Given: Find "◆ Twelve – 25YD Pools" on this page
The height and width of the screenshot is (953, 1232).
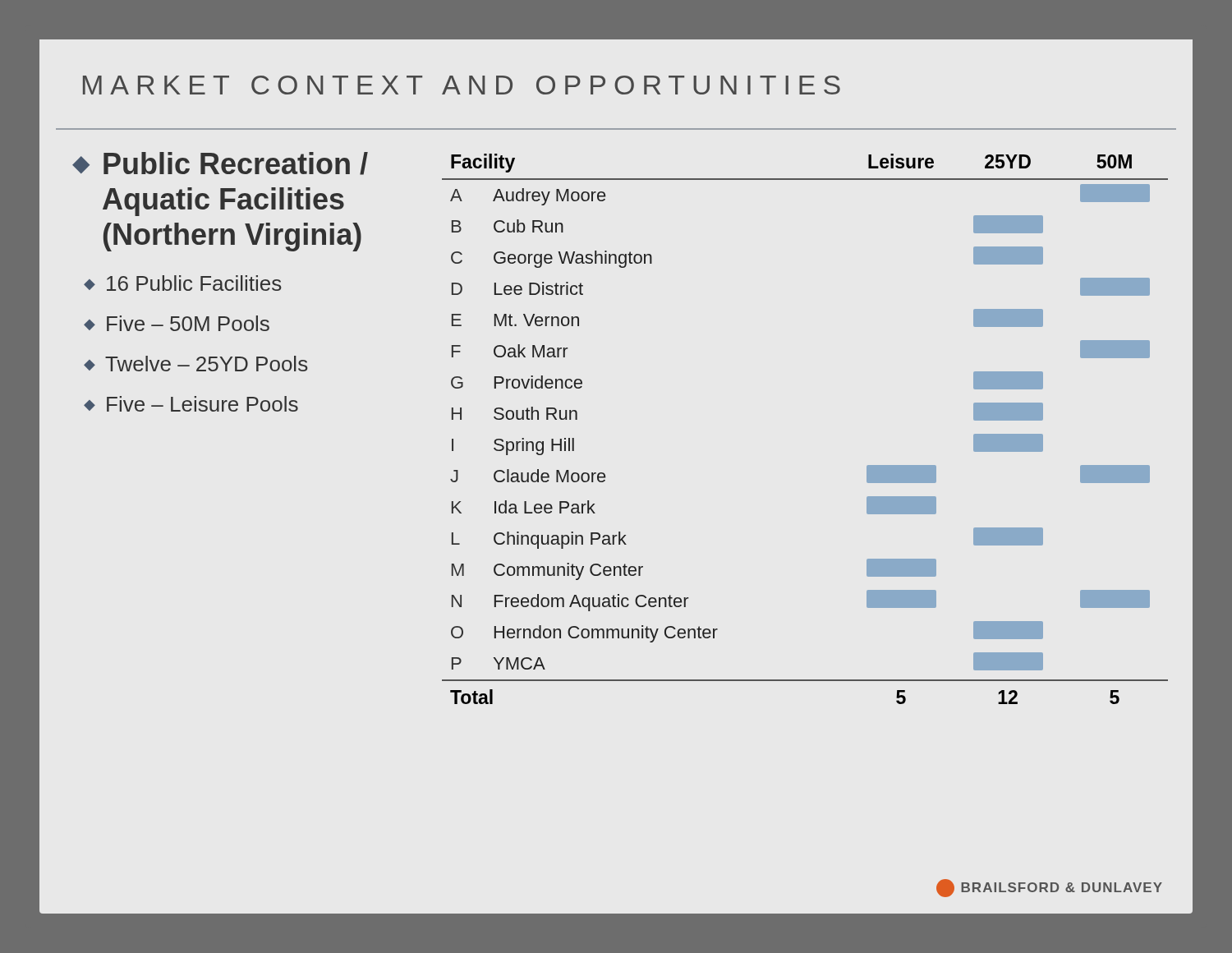Looking at the screenshot, I should coord(196,364).
